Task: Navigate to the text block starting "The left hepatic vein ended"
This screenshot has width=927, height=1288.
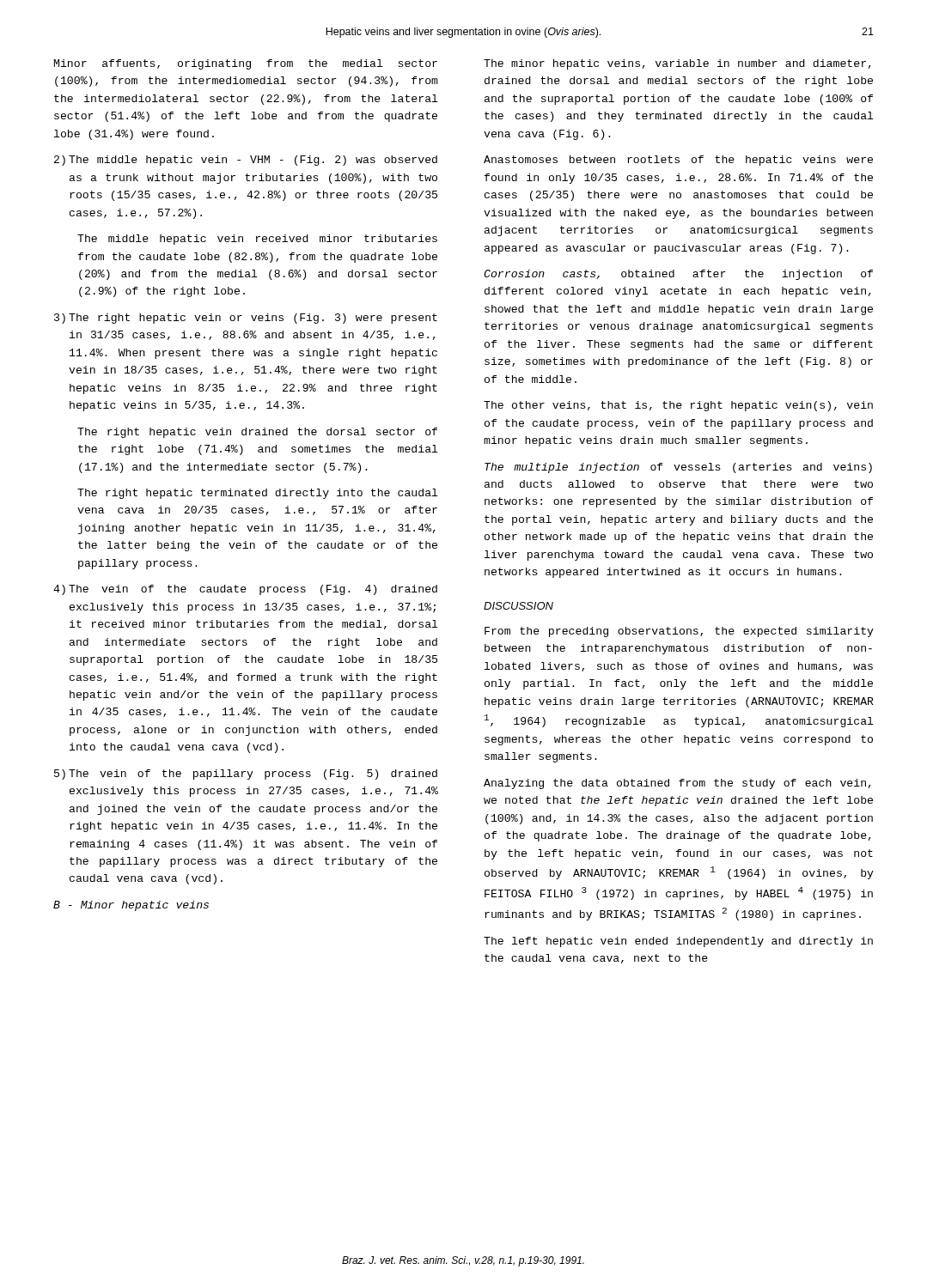Action: (x=679, y=951)
